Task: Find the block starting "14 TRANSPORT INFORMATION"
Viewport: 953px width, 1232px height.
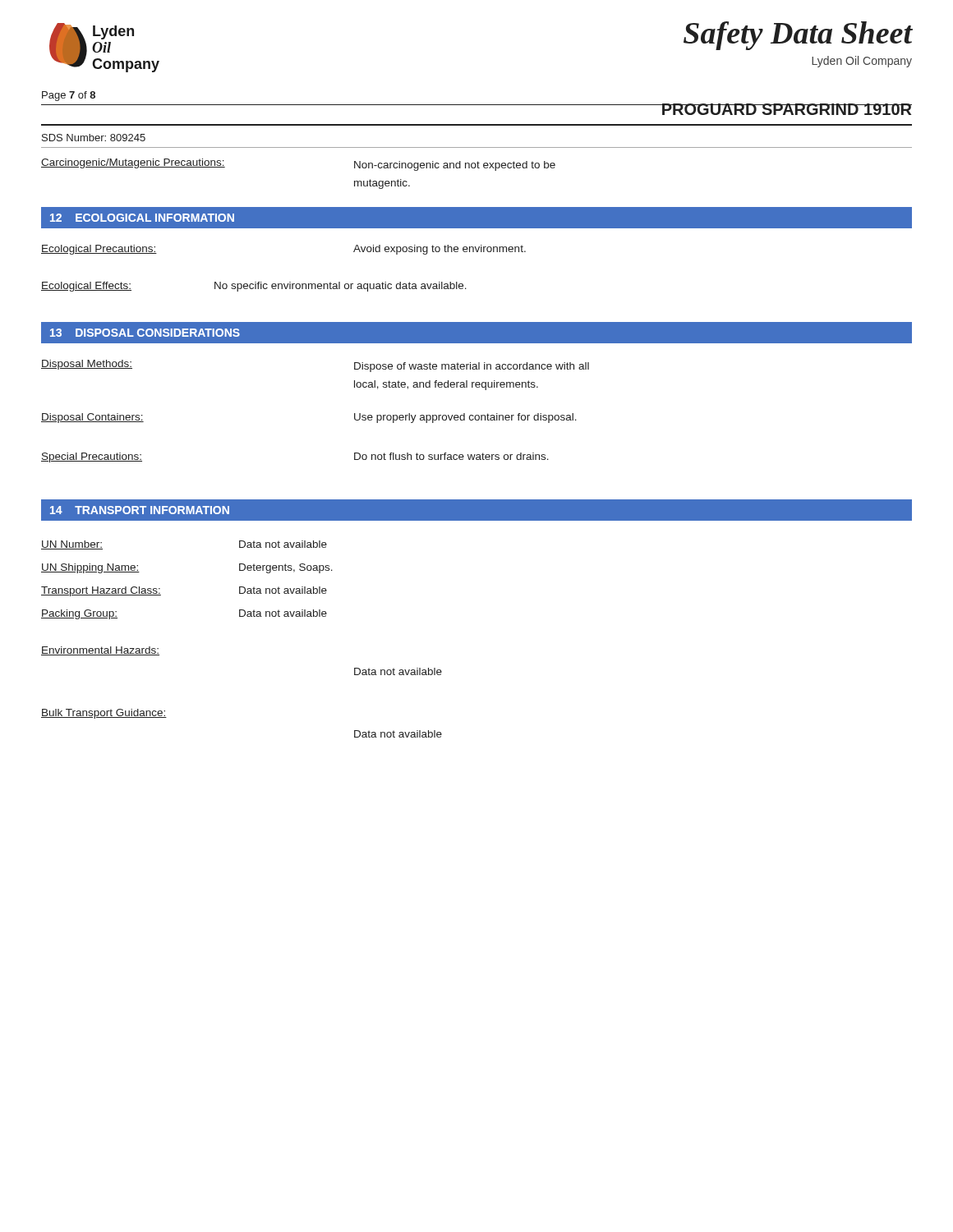Action: (140, 510)
